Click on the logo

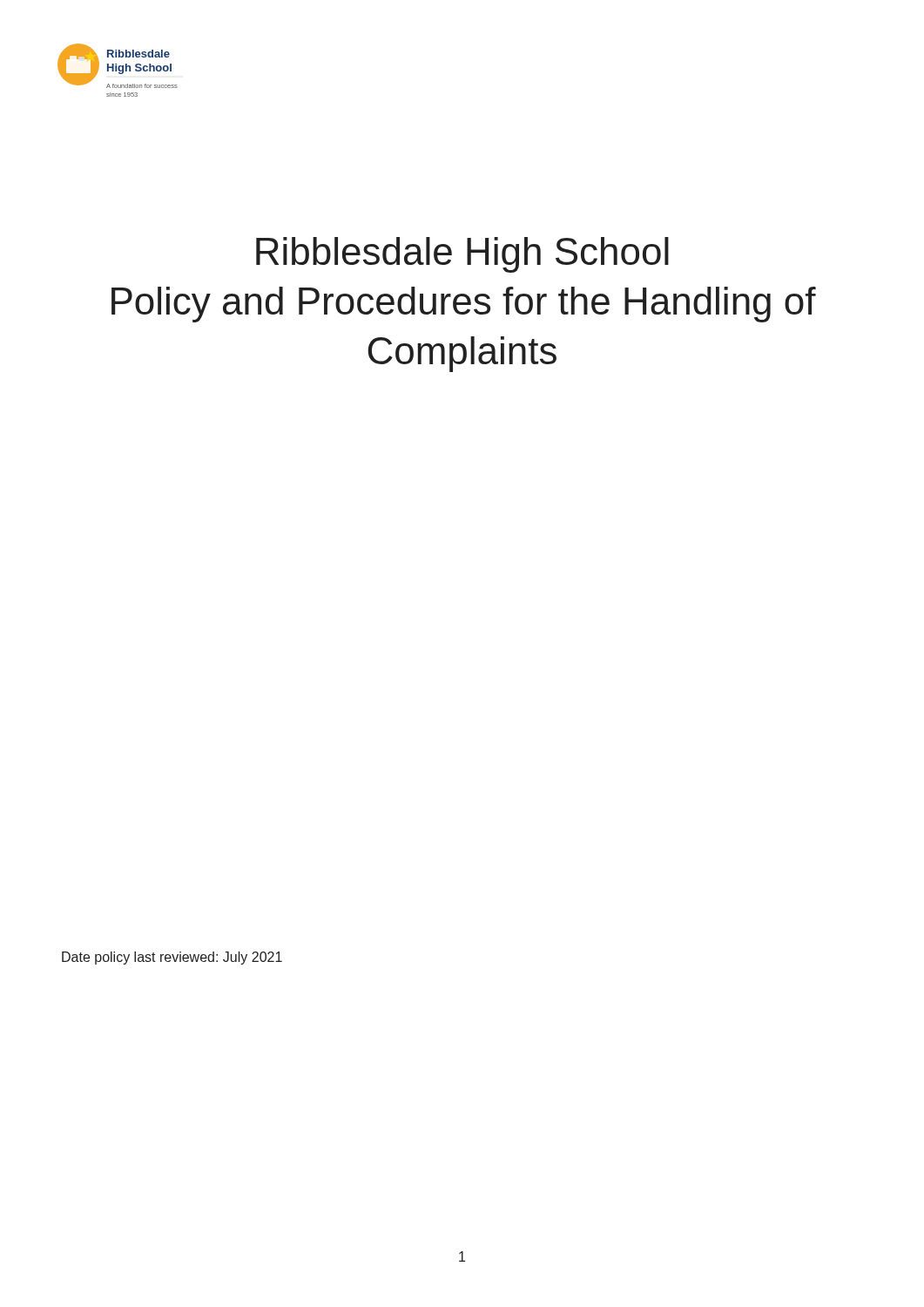[x=122, y=88]
